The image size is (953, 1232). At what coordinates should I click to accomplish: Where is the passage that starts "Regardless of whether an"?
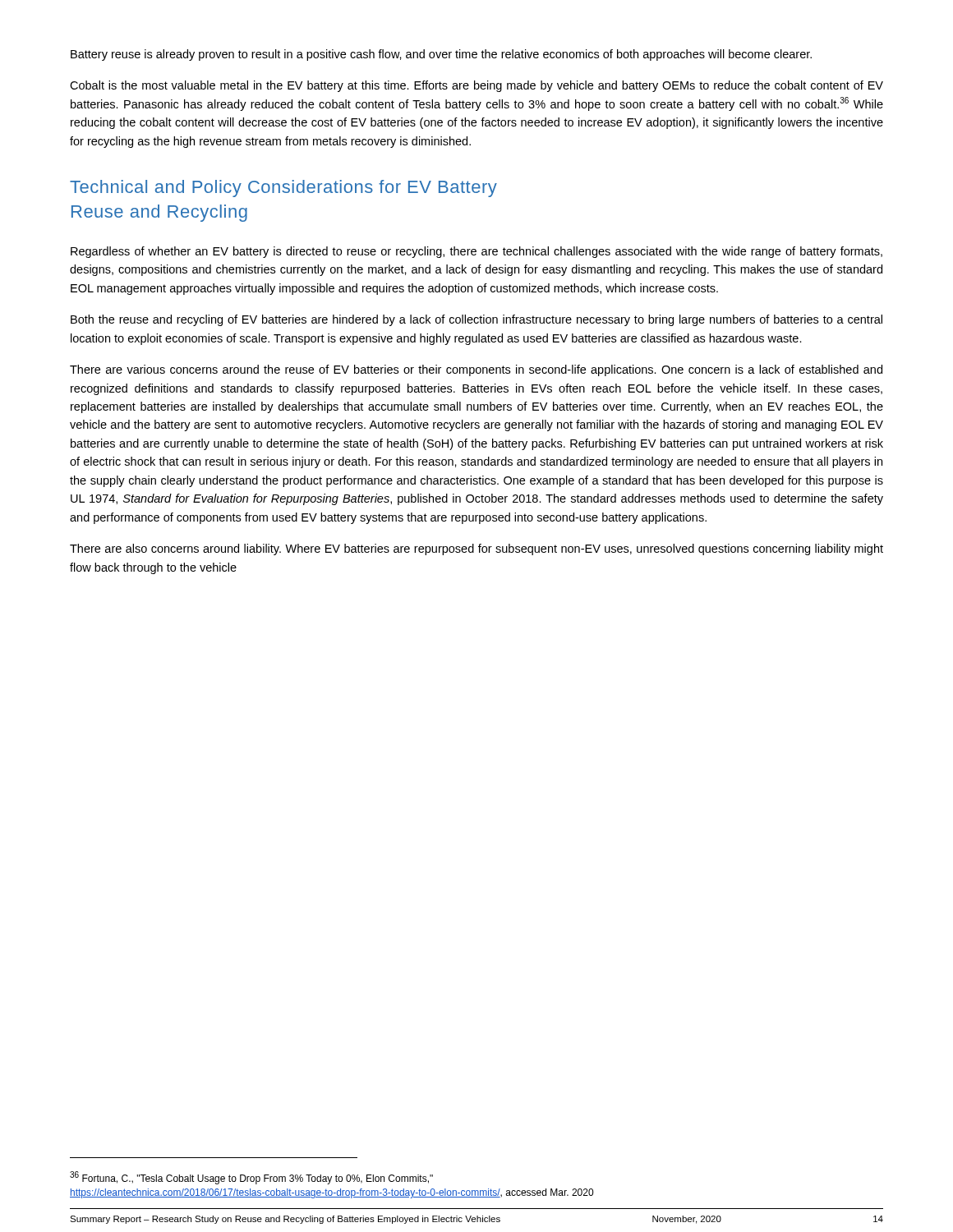(476, 270)
